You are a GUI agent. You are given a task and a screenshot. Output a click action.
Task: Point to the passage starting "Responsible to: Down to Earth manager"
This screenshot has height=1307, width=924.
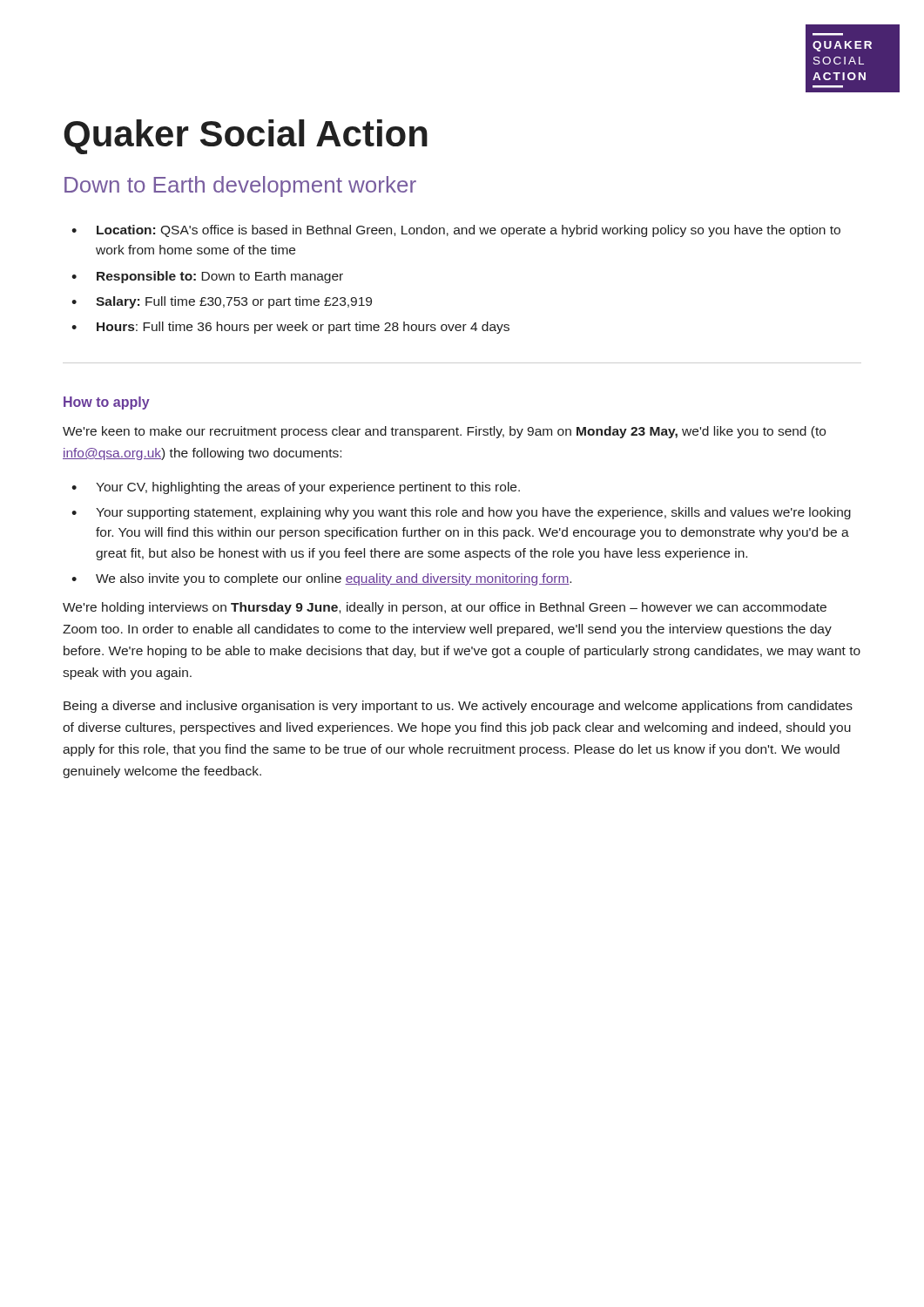pos(220,275)
